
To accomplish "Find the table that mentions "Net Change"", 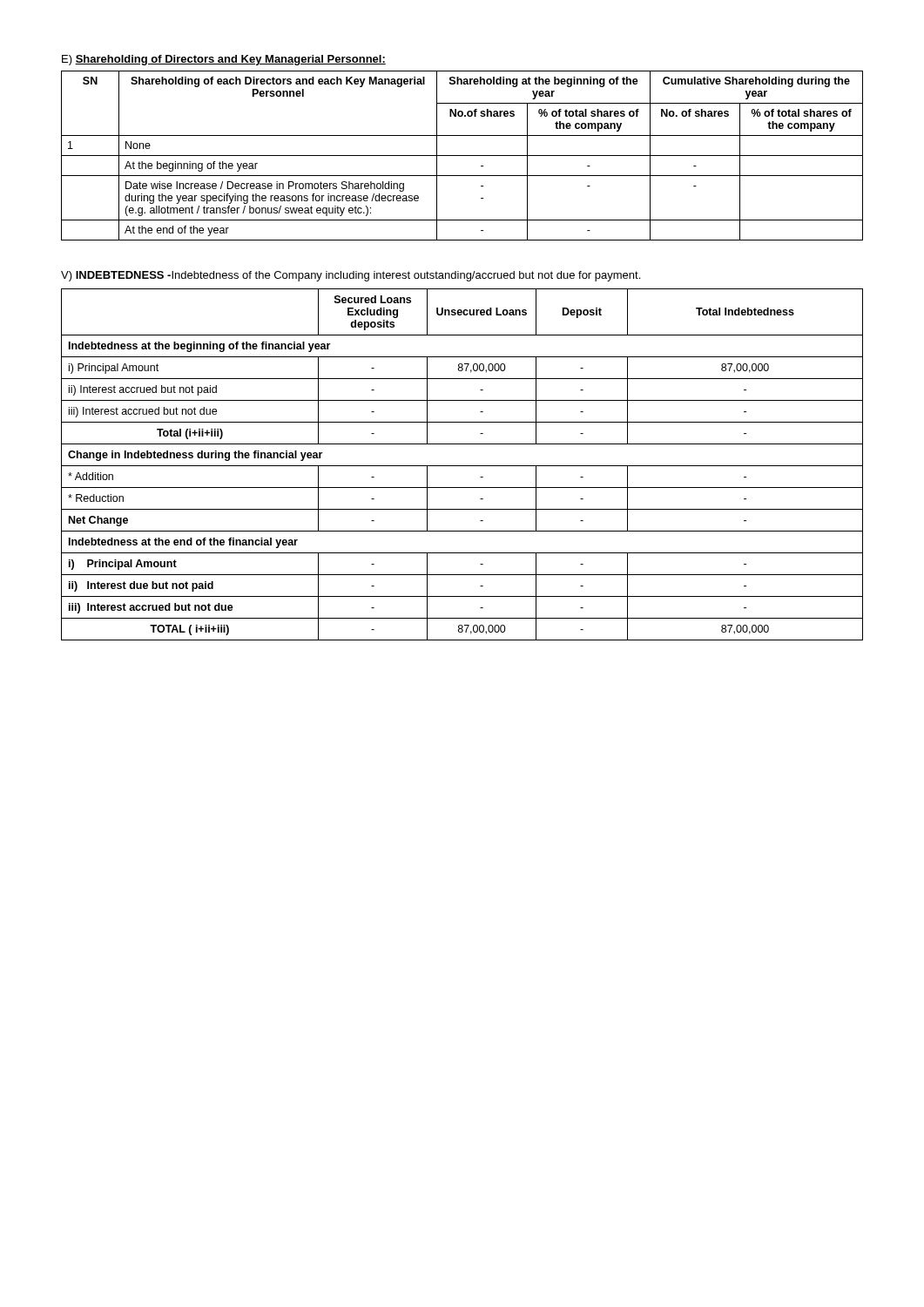I will coord(462,464).
